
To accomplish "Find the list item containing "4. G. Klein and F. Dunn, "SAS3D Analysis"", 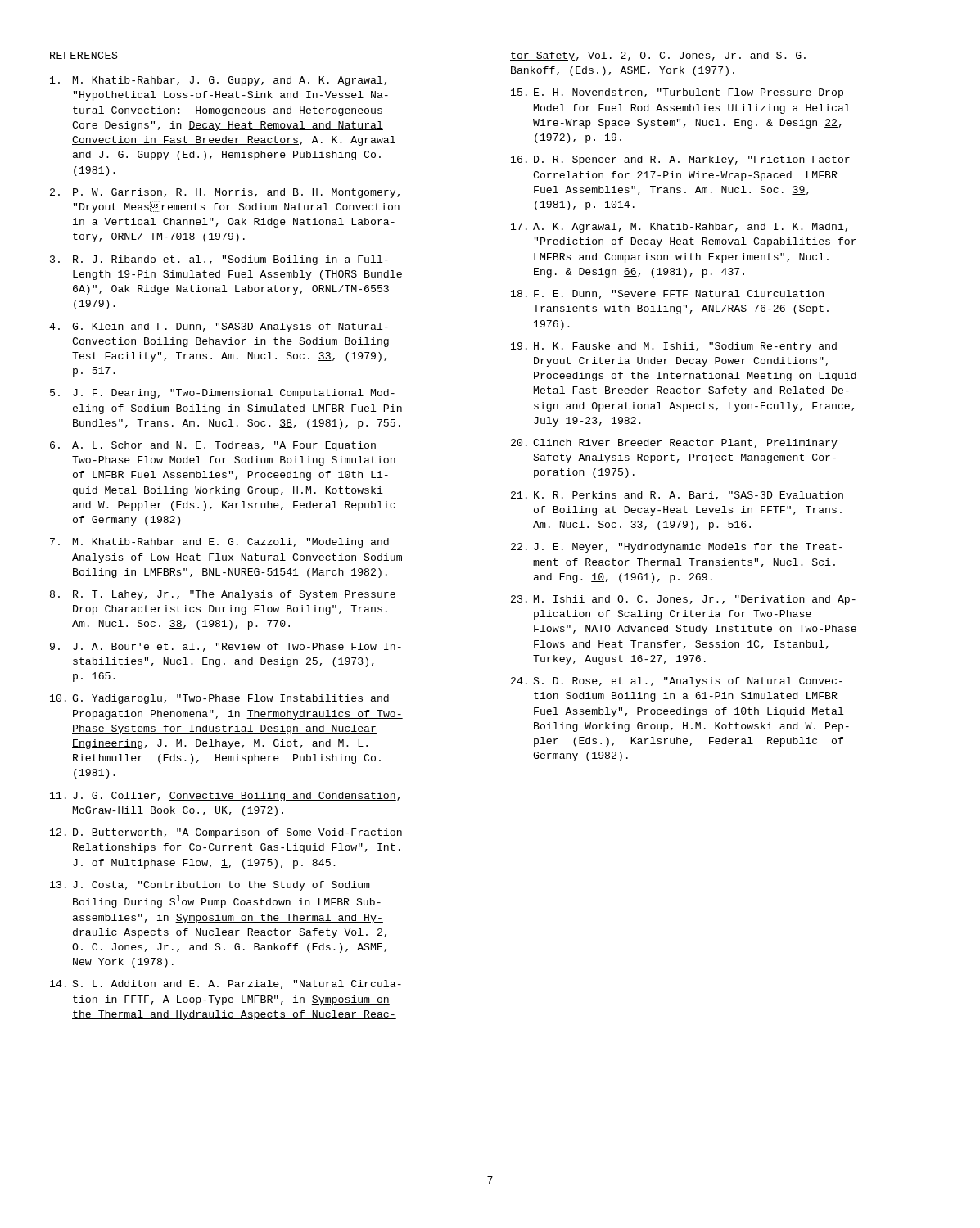I will [260, 349].
